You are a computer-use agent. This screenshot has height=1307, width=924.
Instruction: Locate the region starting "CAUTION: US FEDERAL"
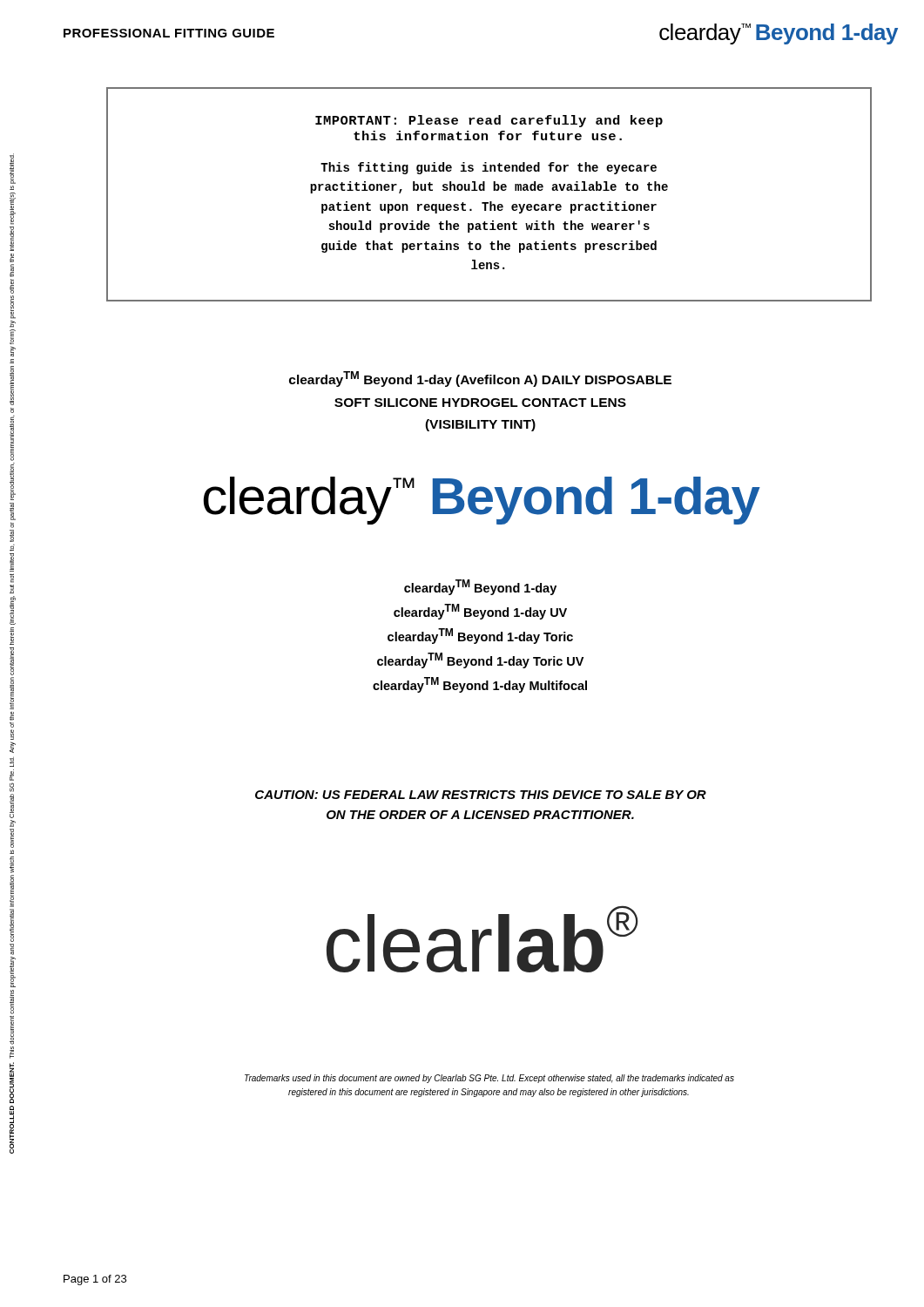coord(480,804)
